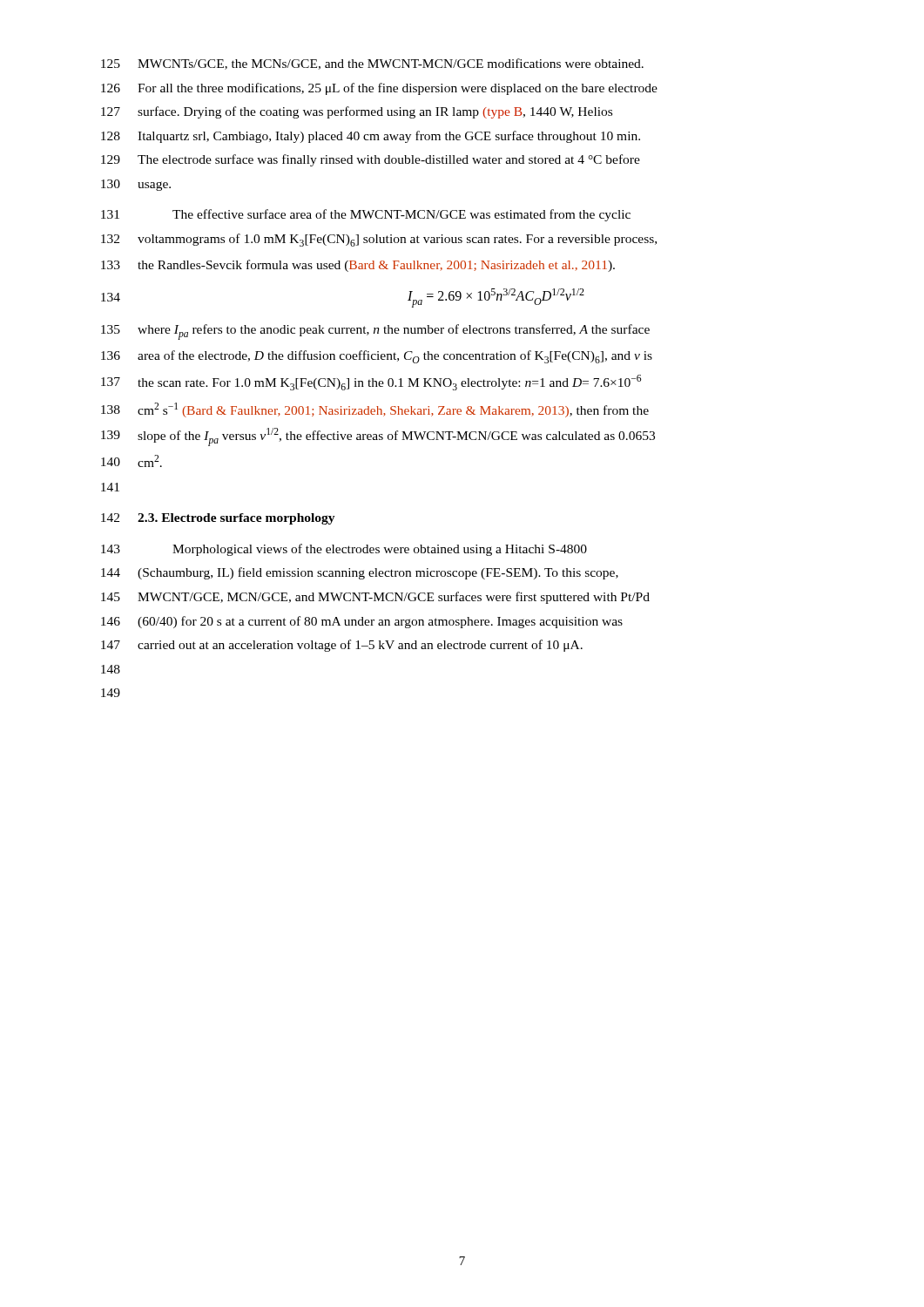Point to the block beginning "127 surface. Drying of the coating"
The height and width of the screenshot is (1307, 924).
pyautogui.click(x=471, y=111)
